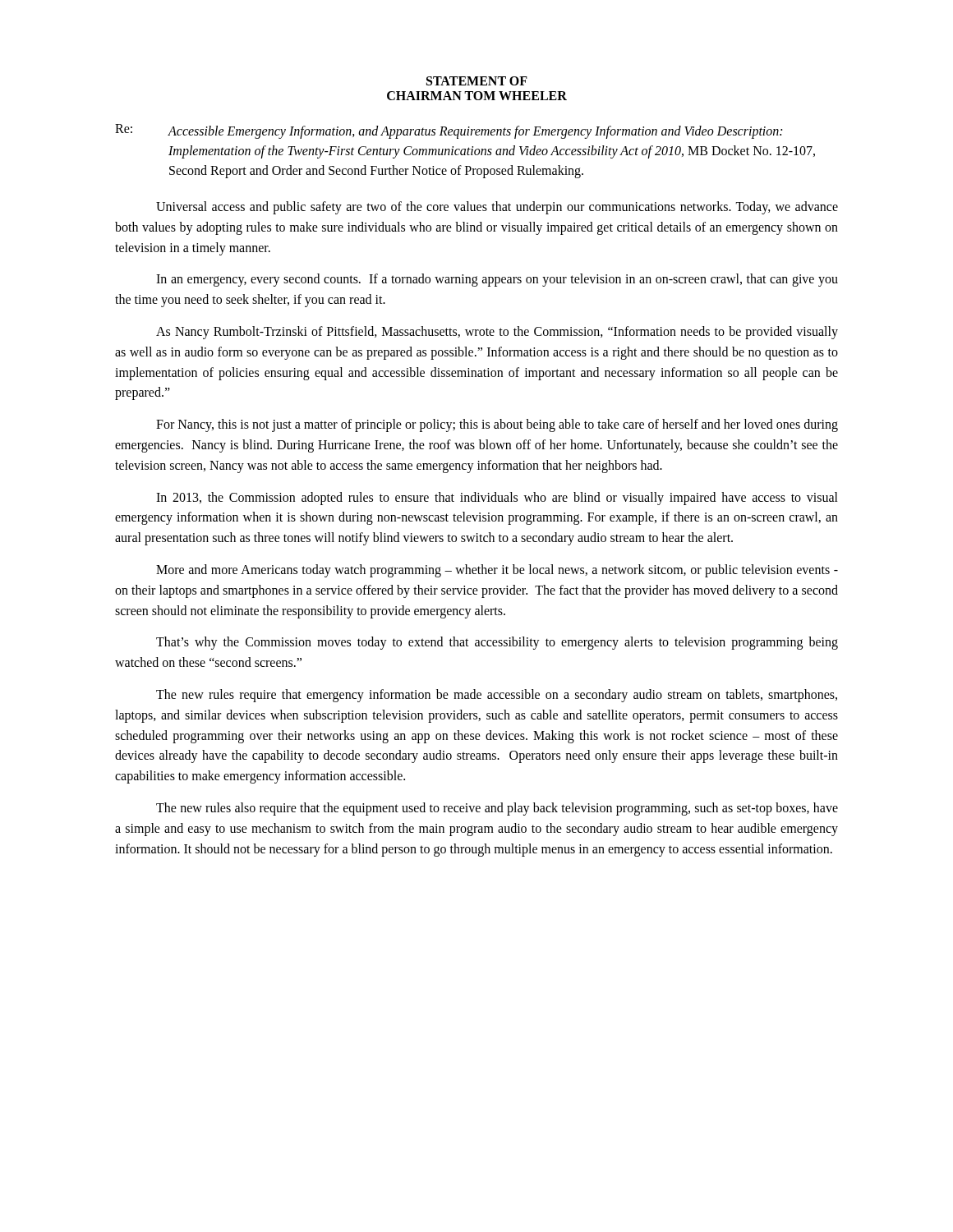Viewport: 953px width, 1232px height.
Task: Click on the text block starting "For Nancy, this is"
Action: 476,445
